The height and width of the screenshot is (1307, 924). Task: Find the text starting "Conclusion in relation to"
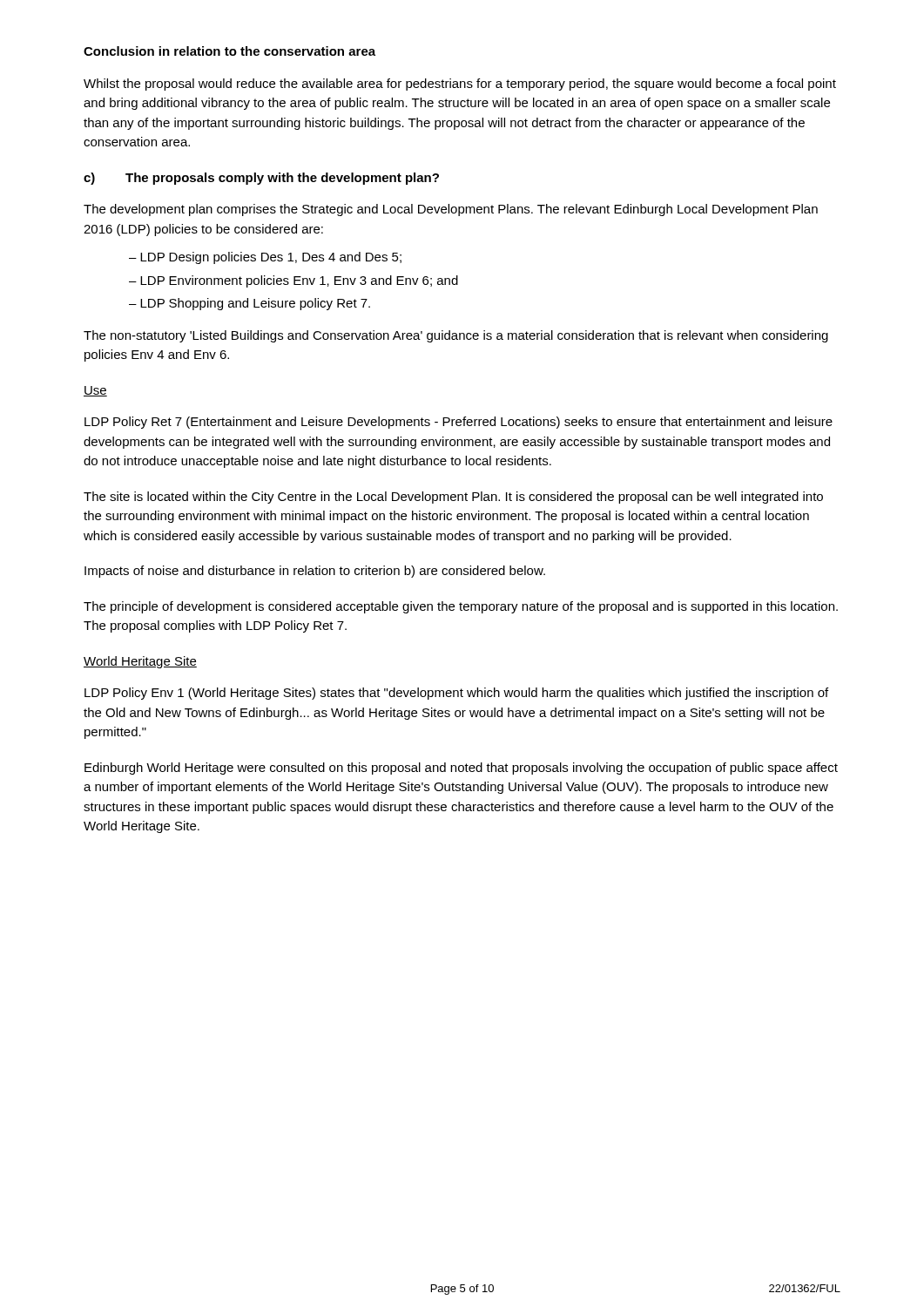pos(230,51)
